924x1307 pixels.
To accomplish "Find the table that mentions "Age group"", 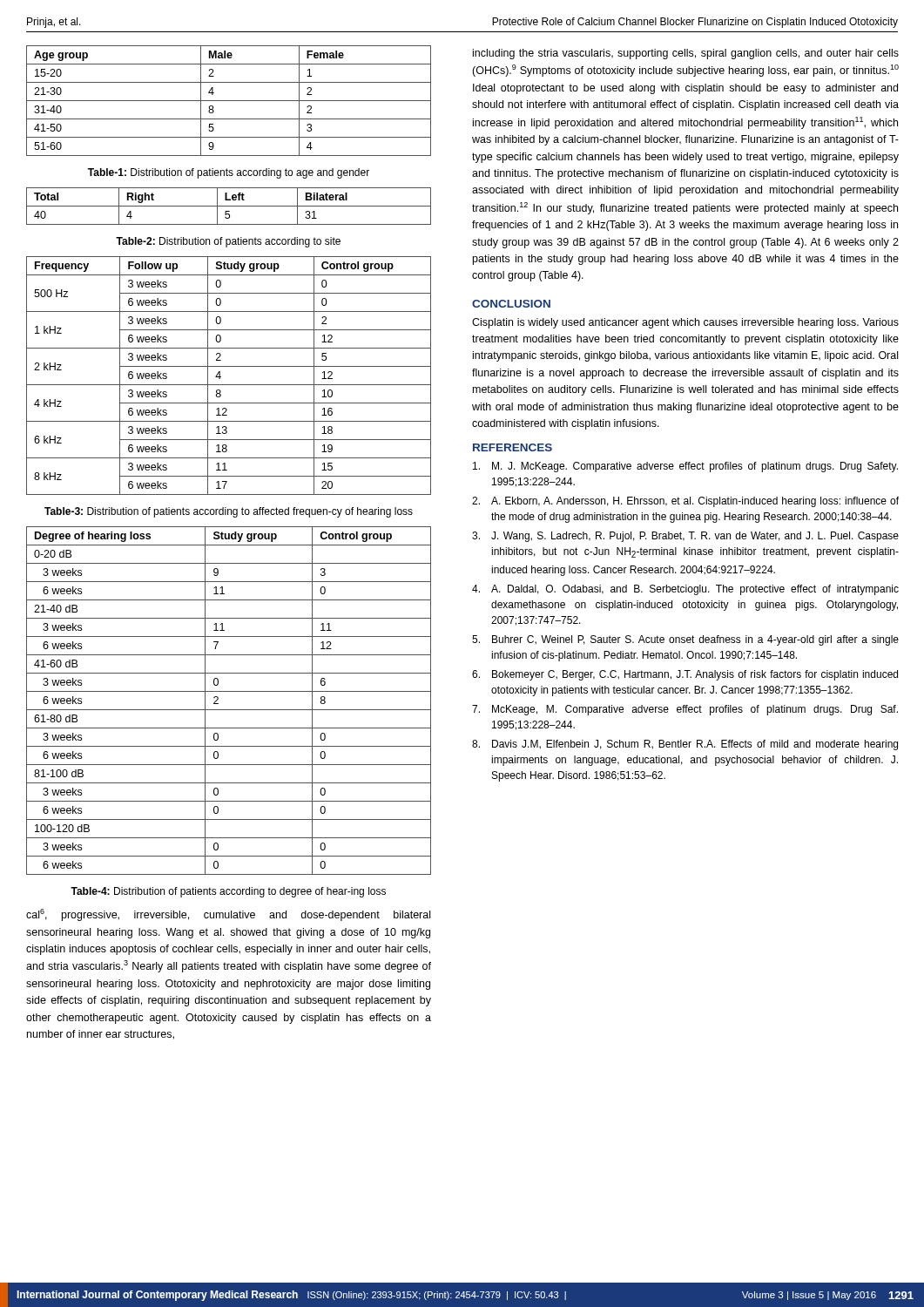I will point(229,101).
